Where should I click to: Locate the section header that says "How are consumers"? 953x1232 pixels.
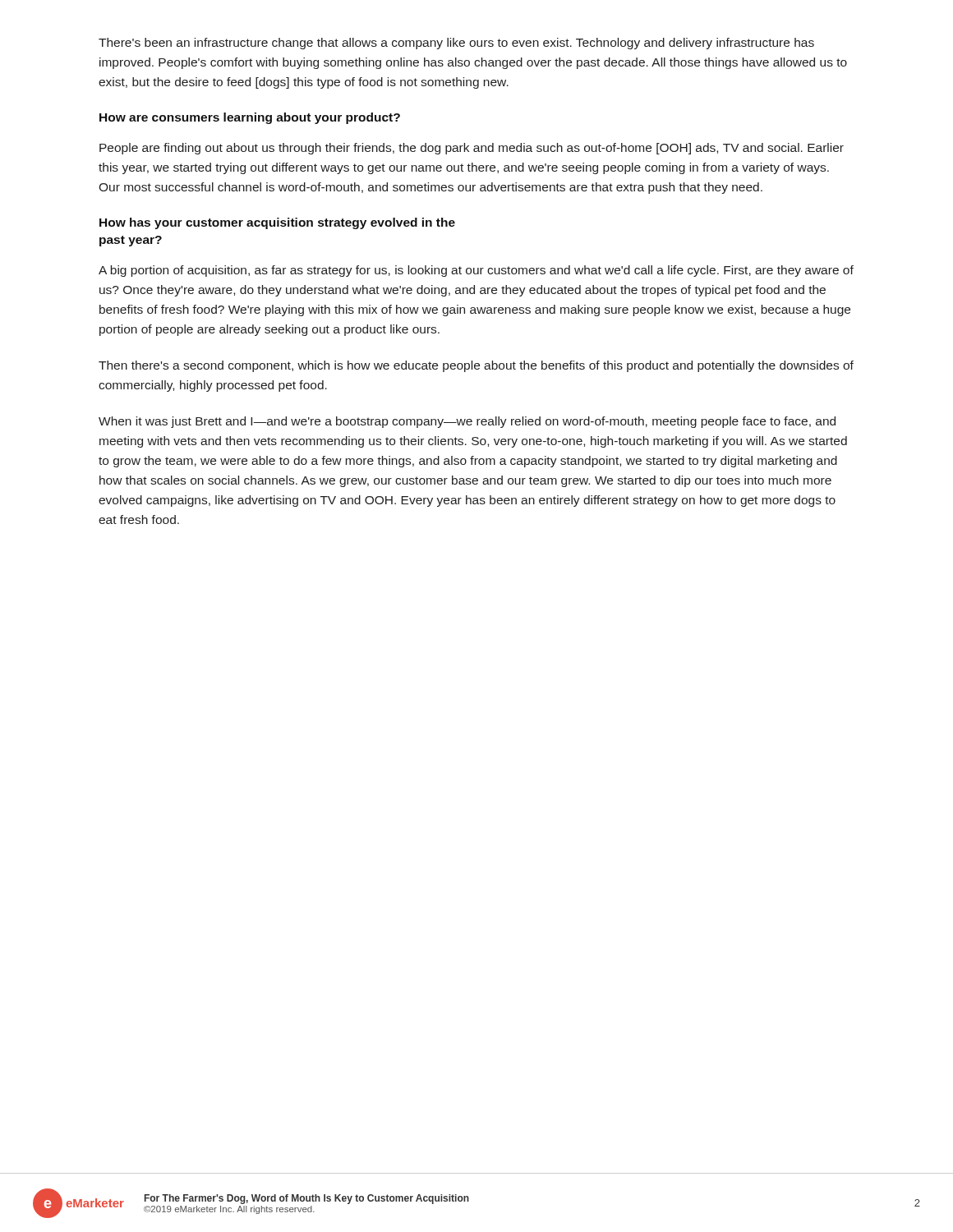pos(250,117)
